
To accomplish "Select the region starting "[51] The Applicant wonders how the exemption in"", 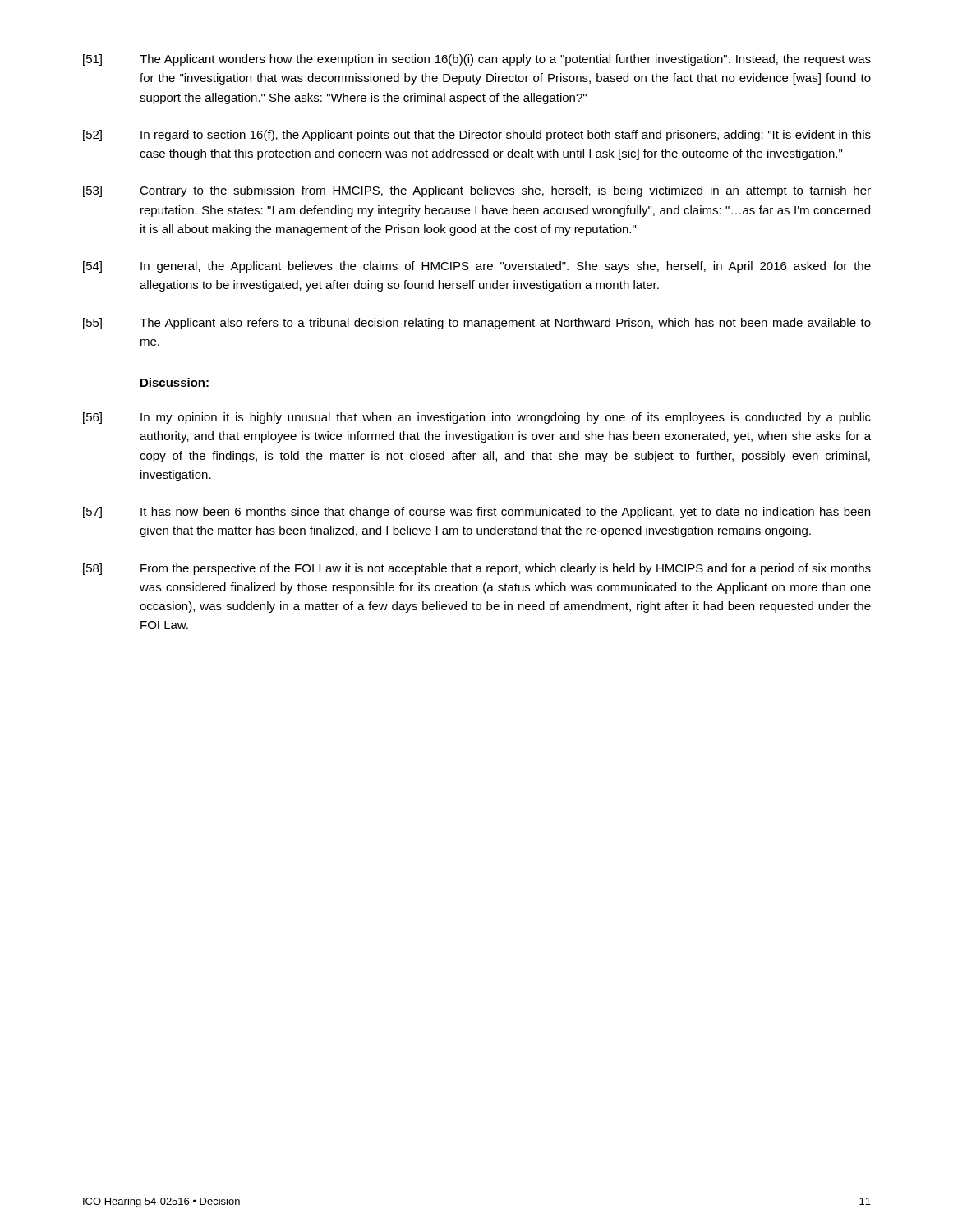I will pyautogui.click(x=476, y=78).
